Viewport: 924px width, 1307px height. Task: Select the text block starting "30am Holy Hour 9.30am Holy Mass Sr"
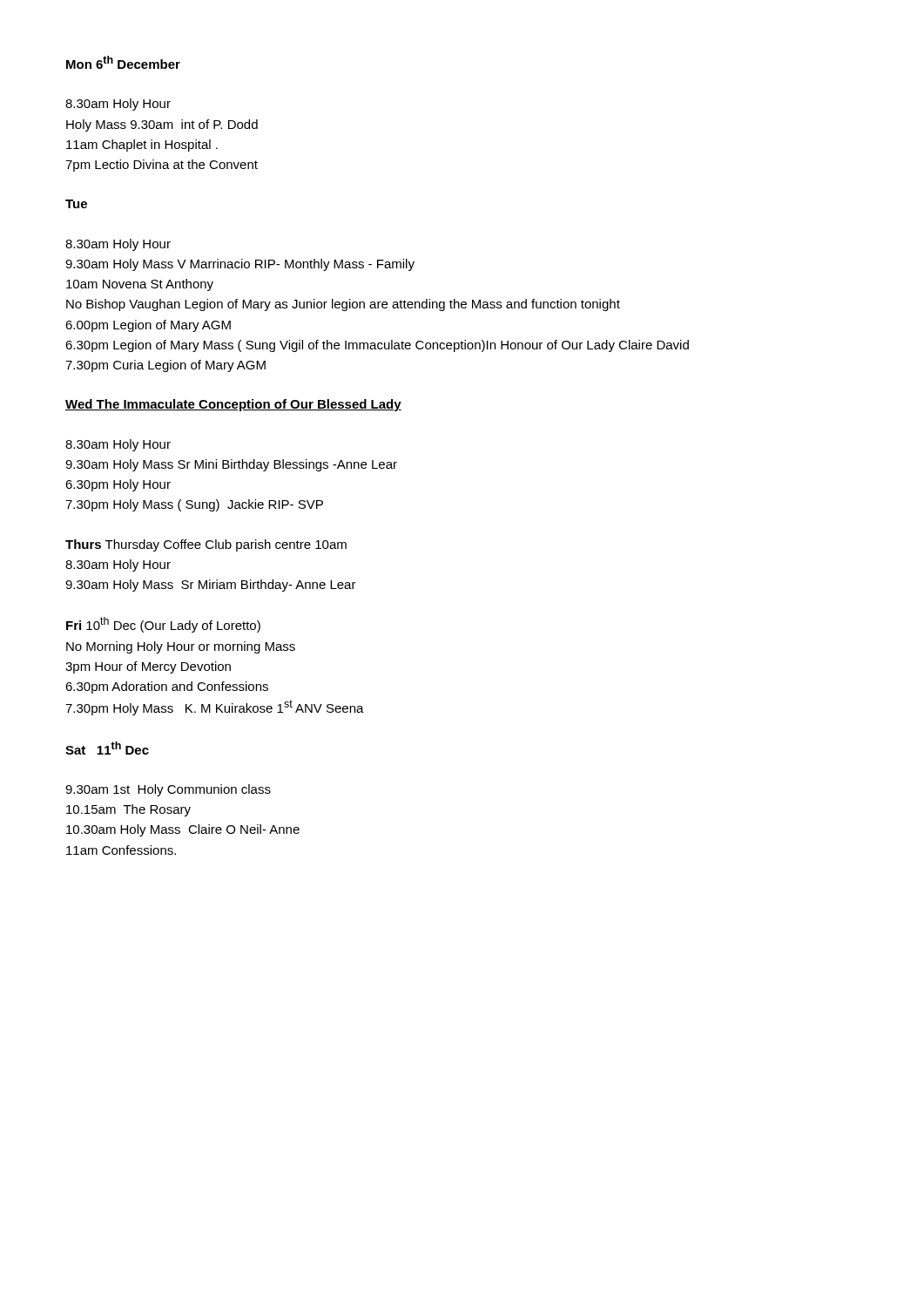[x=118, y=445]
